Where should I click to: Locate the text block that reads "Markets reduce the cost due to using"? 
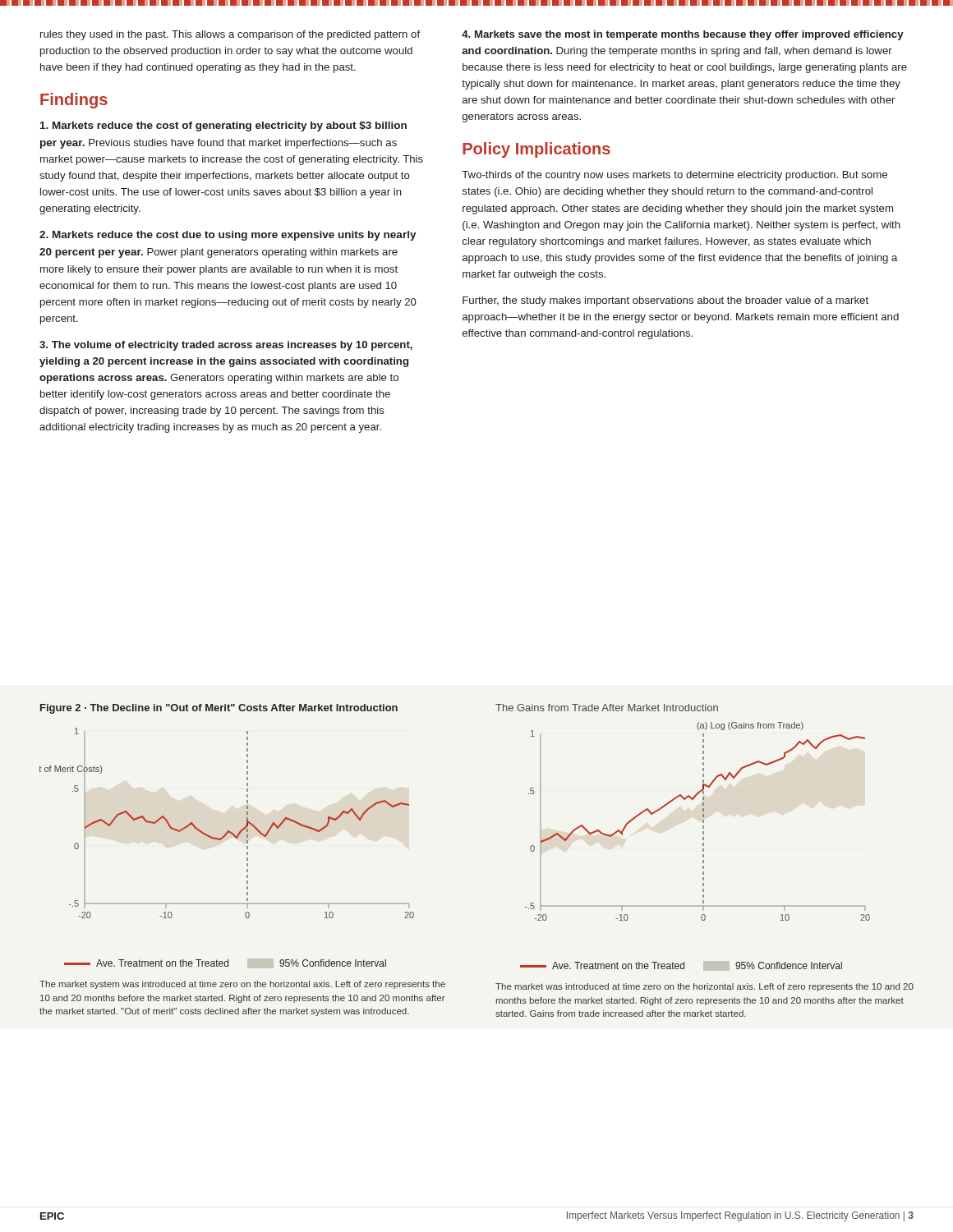tap(228, 276)
